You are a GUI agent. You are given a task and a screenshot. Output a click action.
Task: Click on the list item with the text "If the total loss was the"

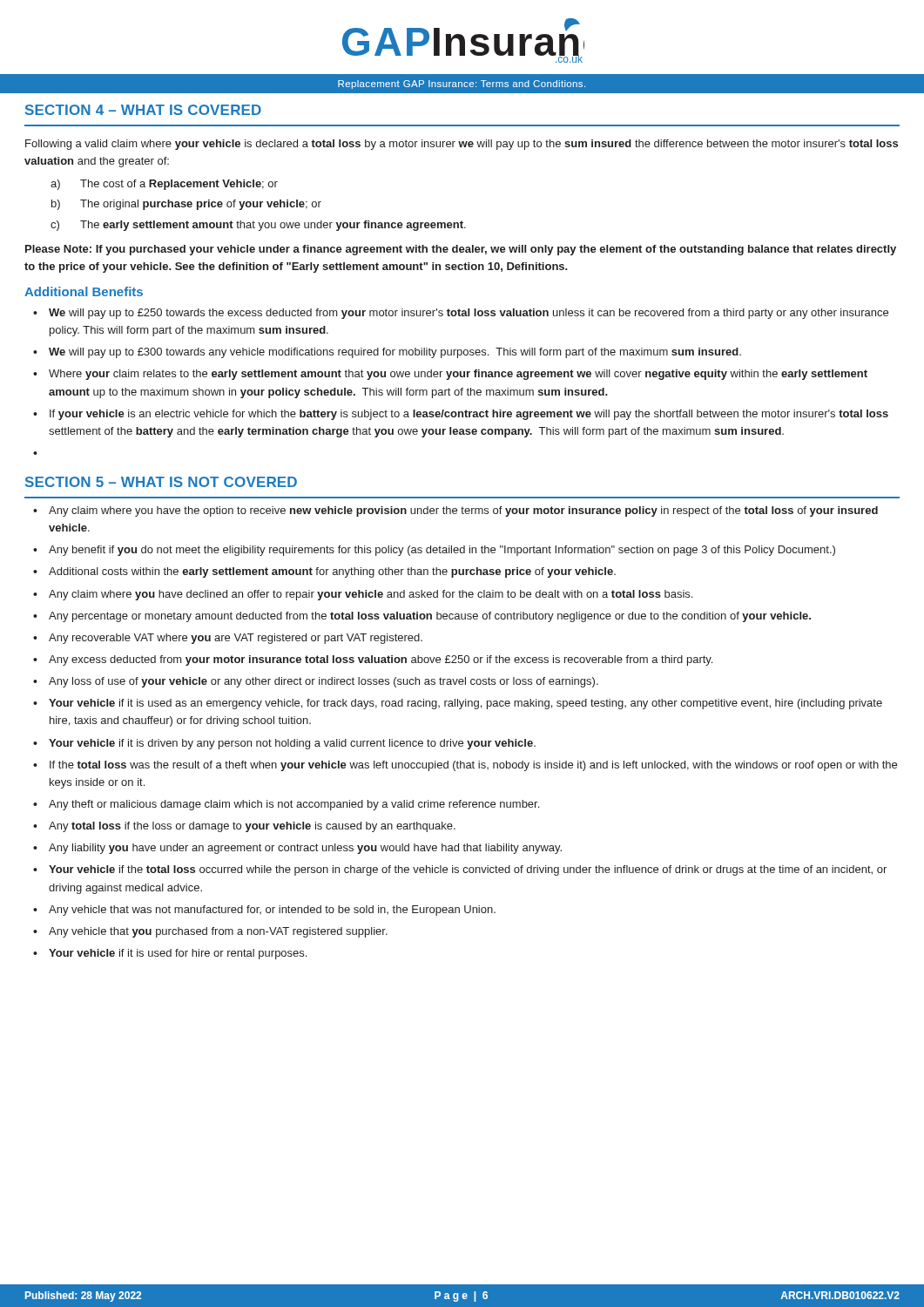point(473,773)
